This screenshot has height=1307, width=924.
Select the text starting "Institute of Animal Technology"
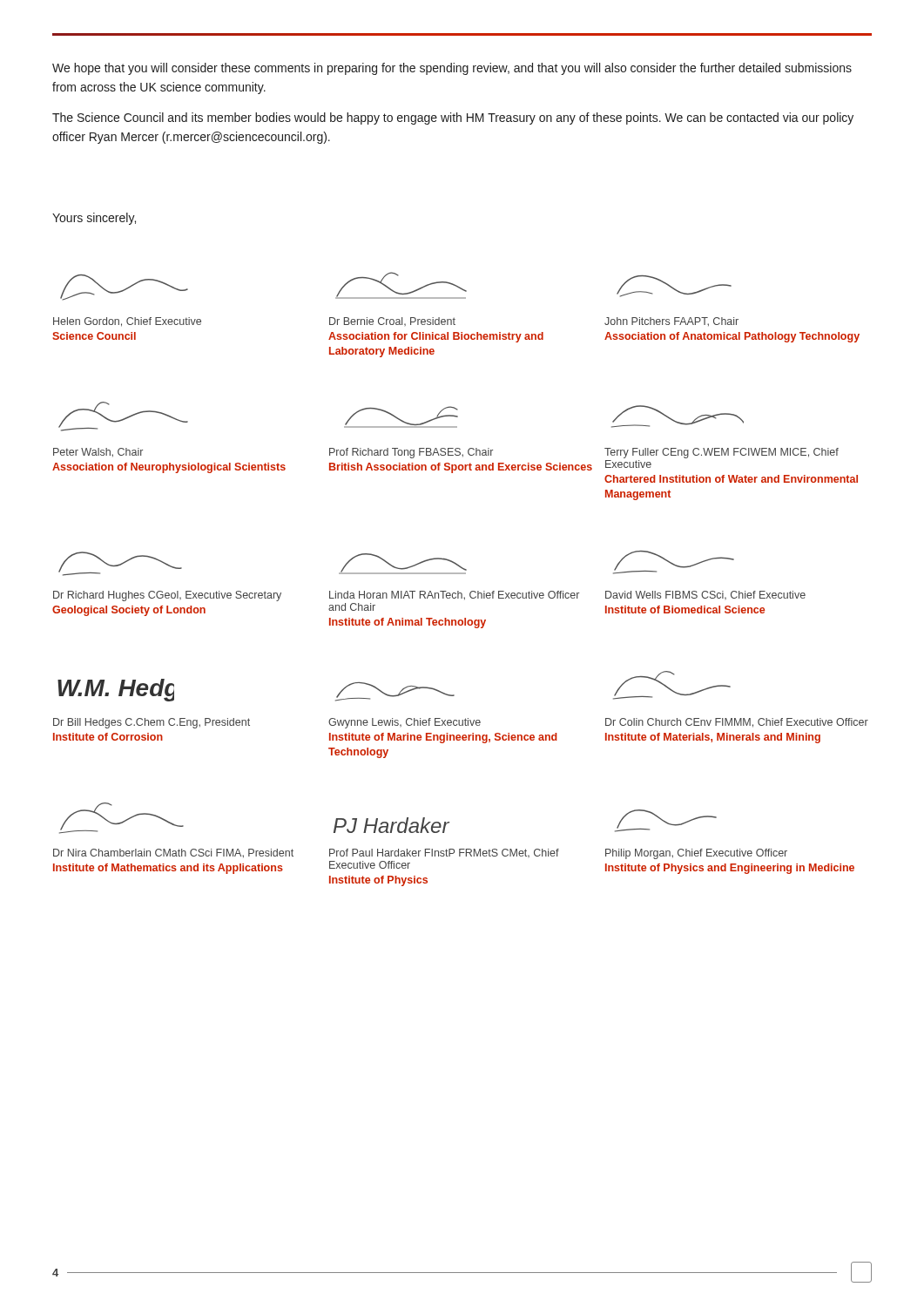click(x=407, y=622)
